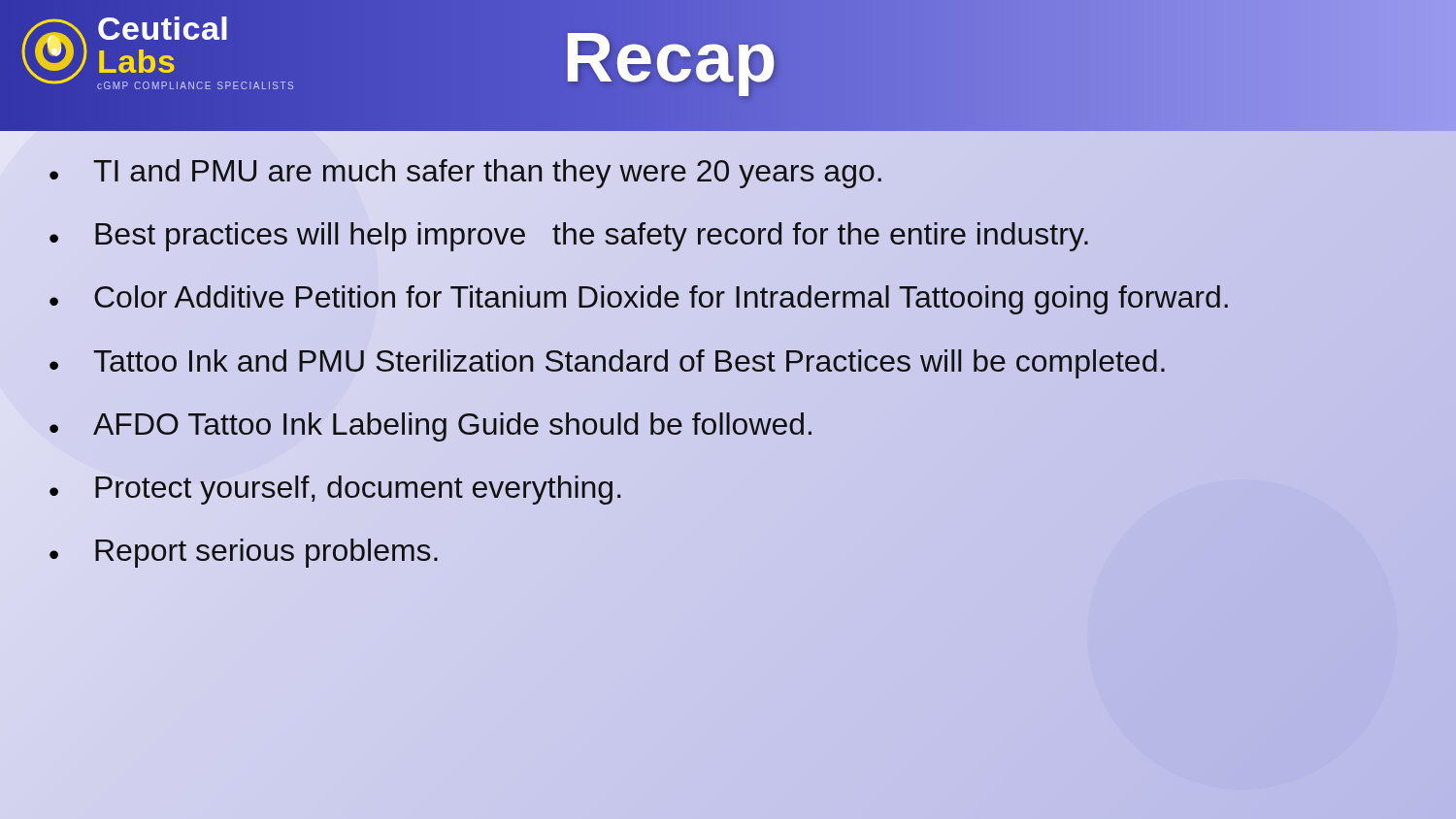Find a logo
1456x819 pixels.
coord(158,51)
